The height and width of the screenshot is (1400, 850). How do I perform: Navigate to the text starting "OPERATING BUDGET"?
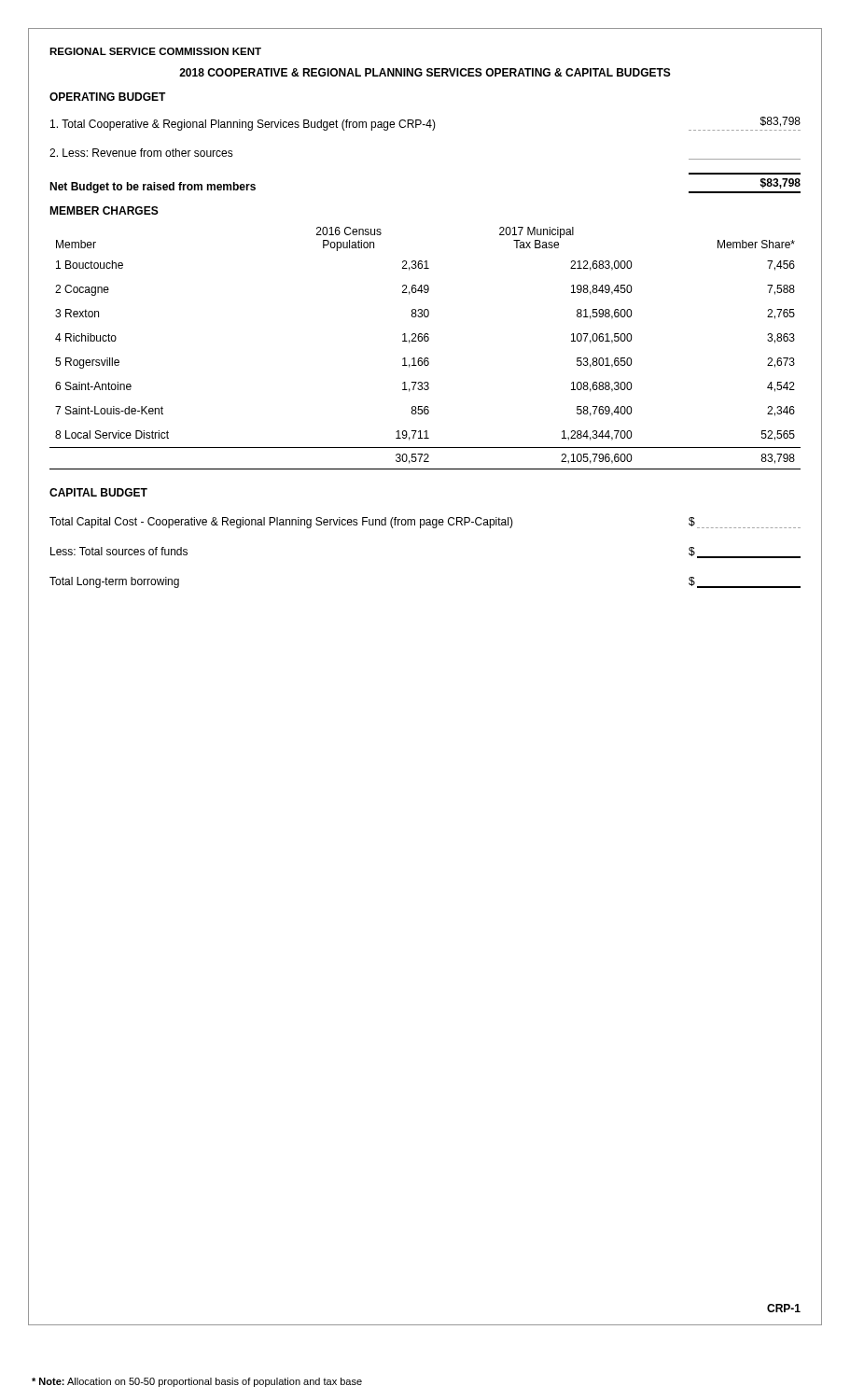click(108, 97)
